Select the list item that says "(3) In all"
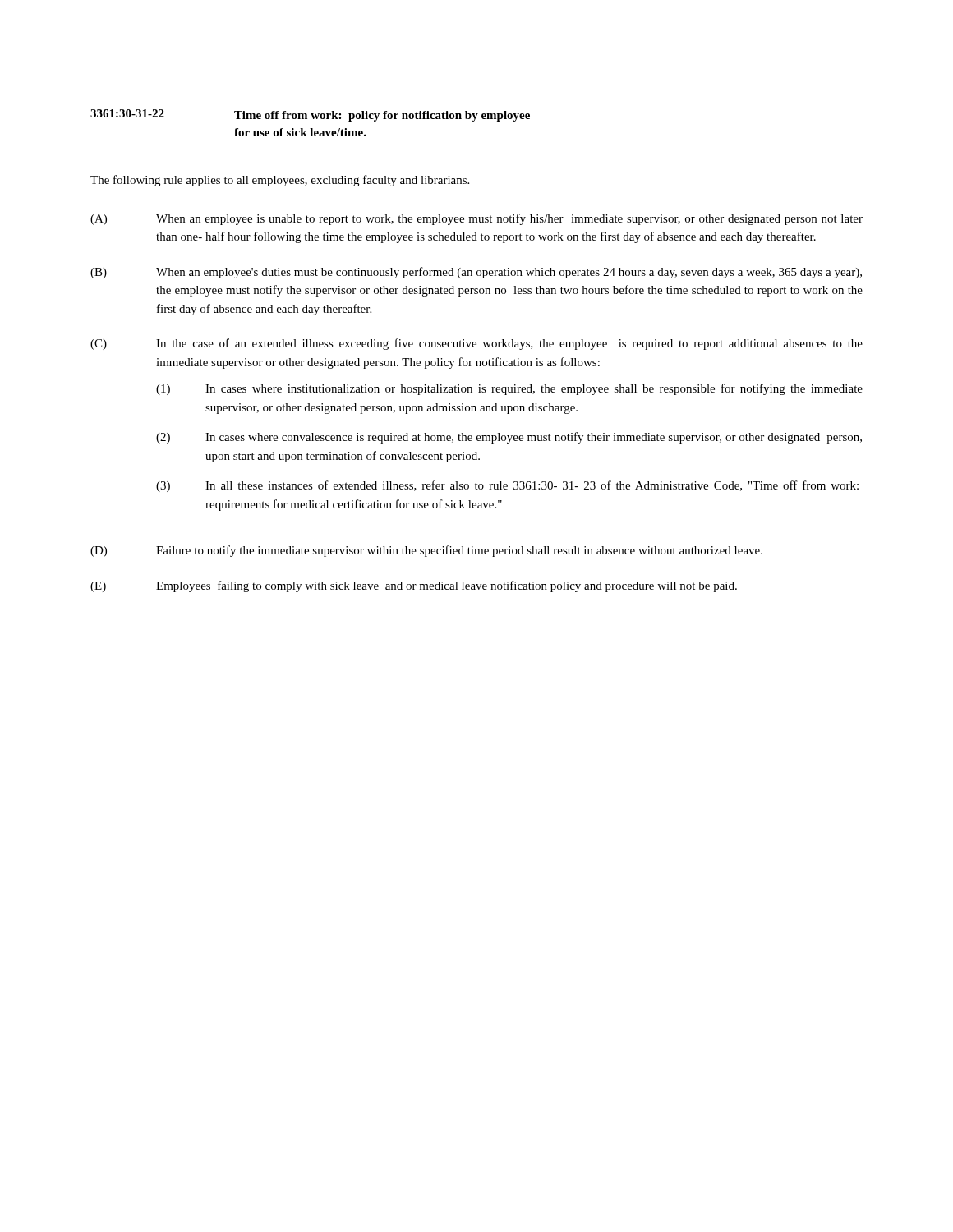This screenshot has width=953, height=1232. (509, 495)
